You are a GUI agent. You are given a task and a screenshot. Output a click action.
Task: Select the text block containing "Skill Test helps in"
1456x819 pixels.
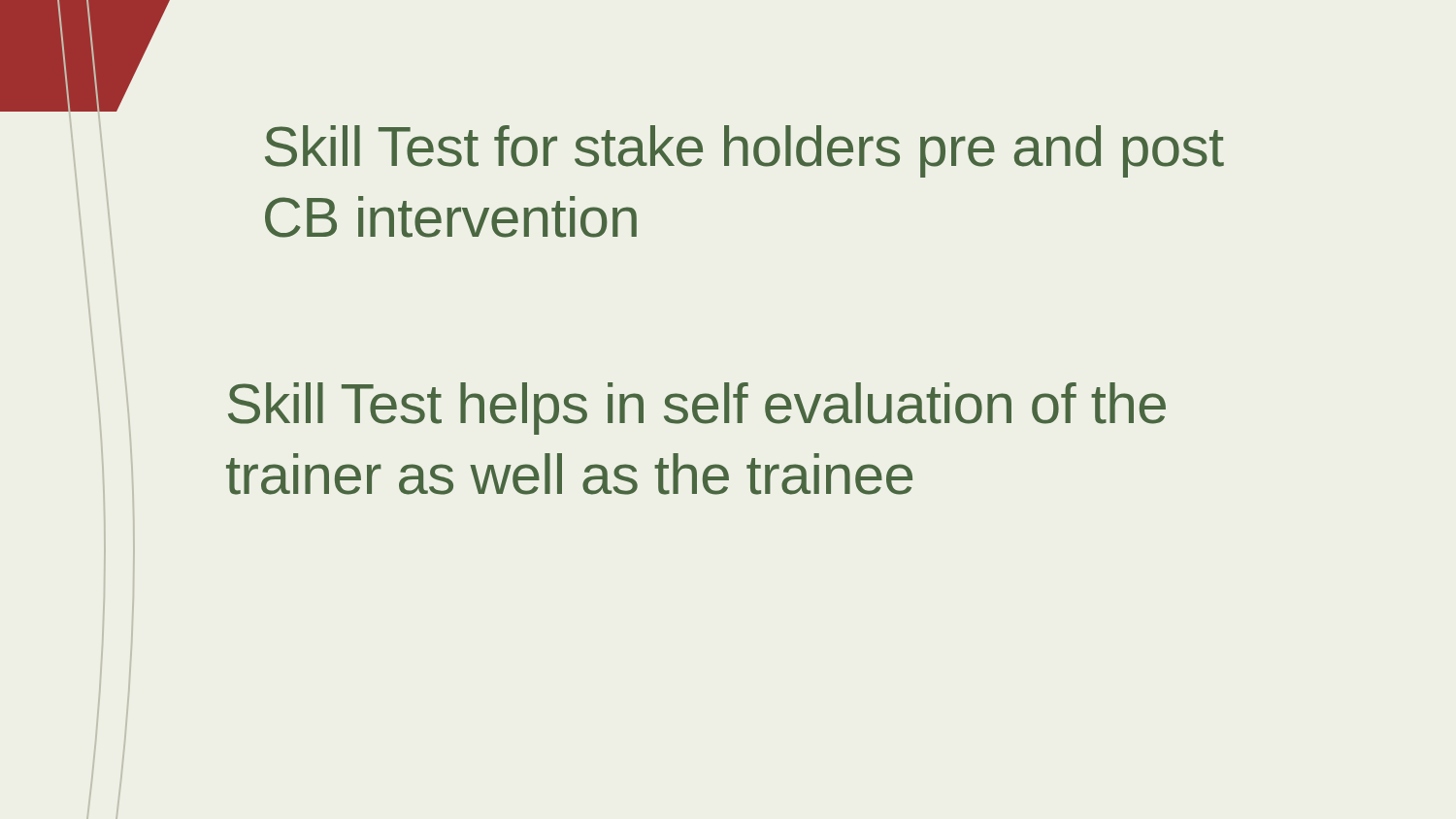pos(696,438)
